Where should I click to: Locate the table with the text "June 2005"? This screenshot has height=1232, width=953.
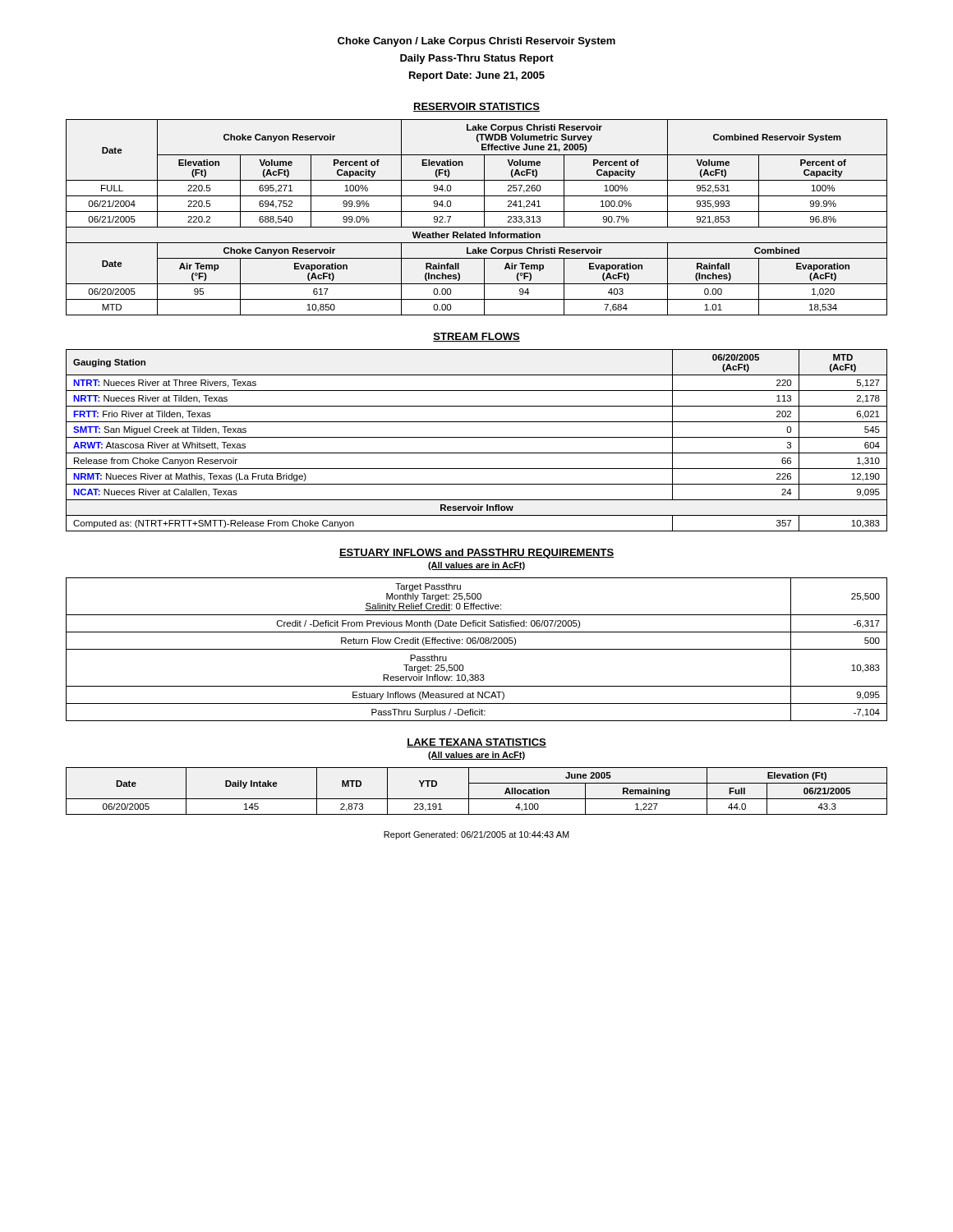click(476, 791)
